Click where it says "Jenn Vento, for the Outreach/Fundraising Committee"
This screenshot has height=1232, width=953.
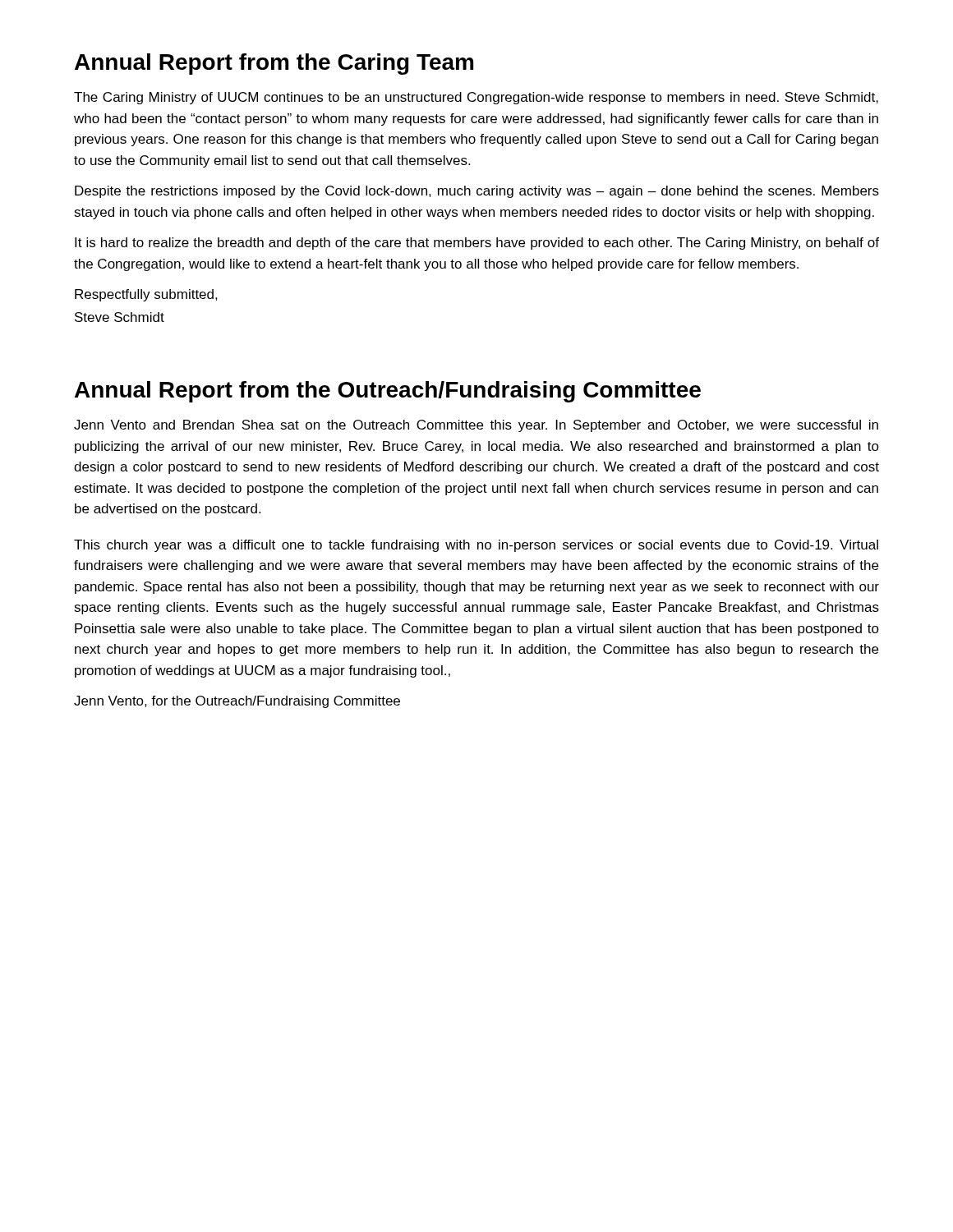pyautogui.click(x=237, y=701)
